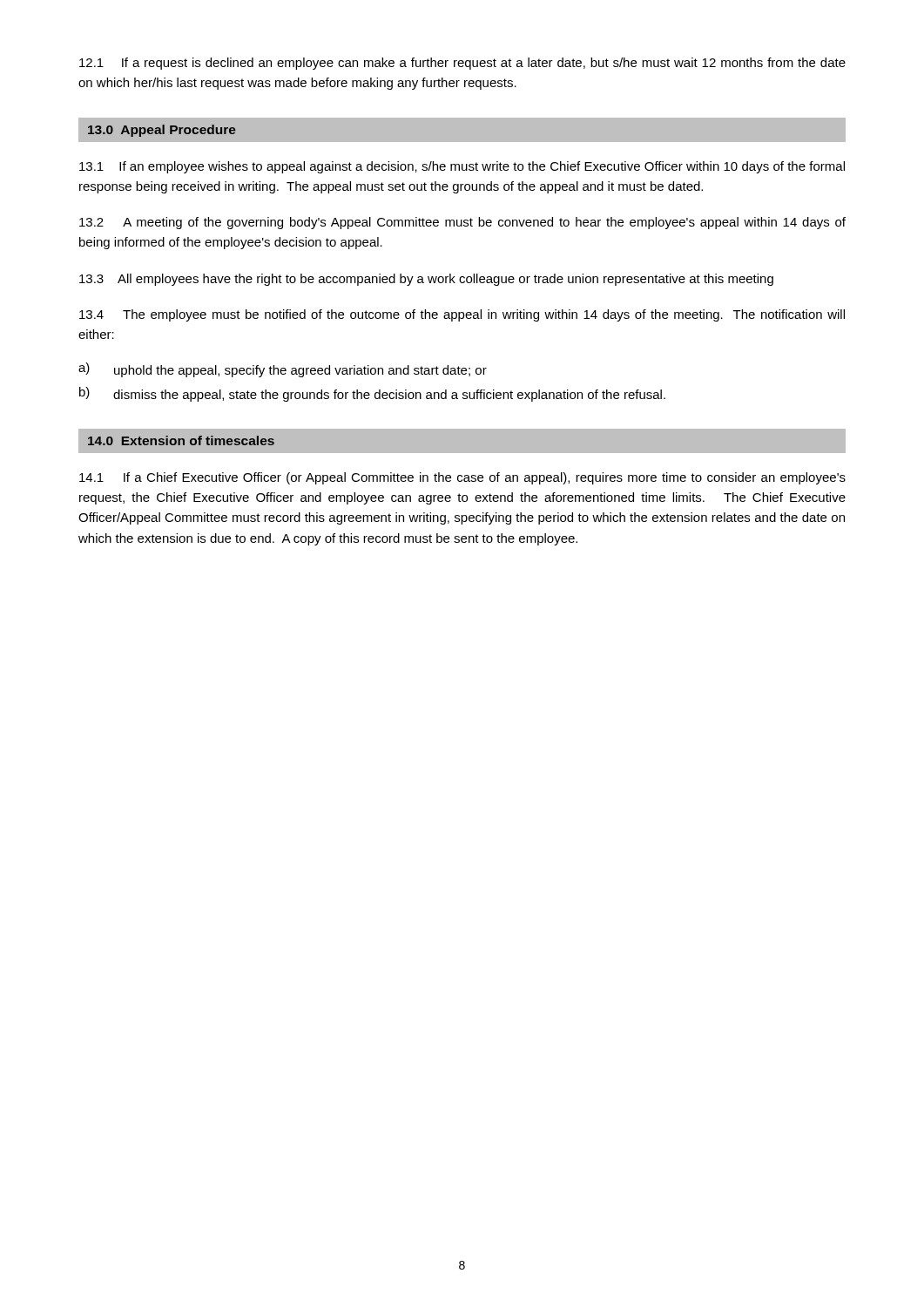Locate the text starting "4 The employee must be notified"
Screen dimensions: 1307x924
462,324
